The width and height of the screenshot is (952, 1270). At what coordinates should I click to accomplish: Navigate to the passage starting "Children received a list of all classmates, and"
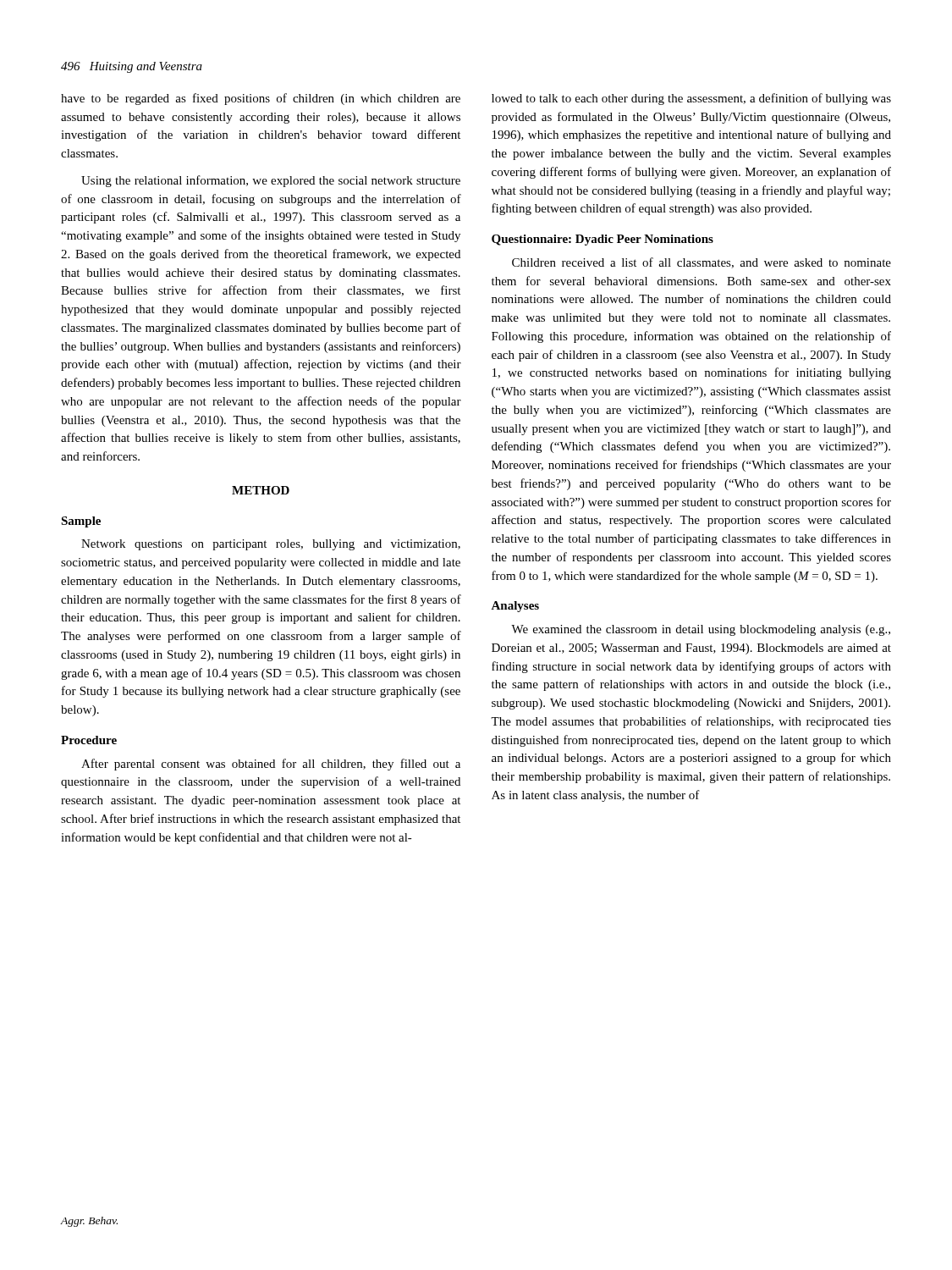point(691,419)
